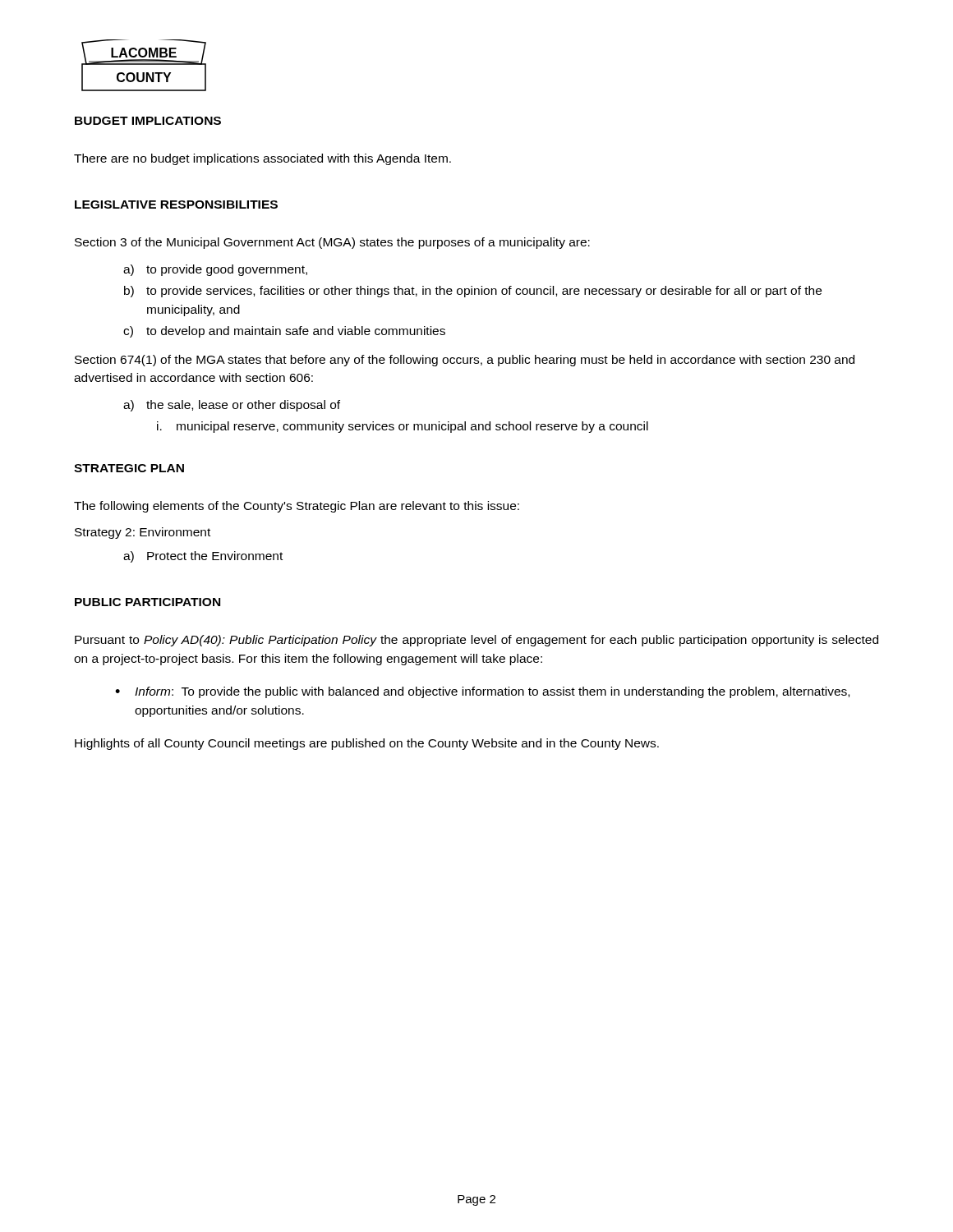Select the text starting "a) the sale, lease"

click(232, 405)
